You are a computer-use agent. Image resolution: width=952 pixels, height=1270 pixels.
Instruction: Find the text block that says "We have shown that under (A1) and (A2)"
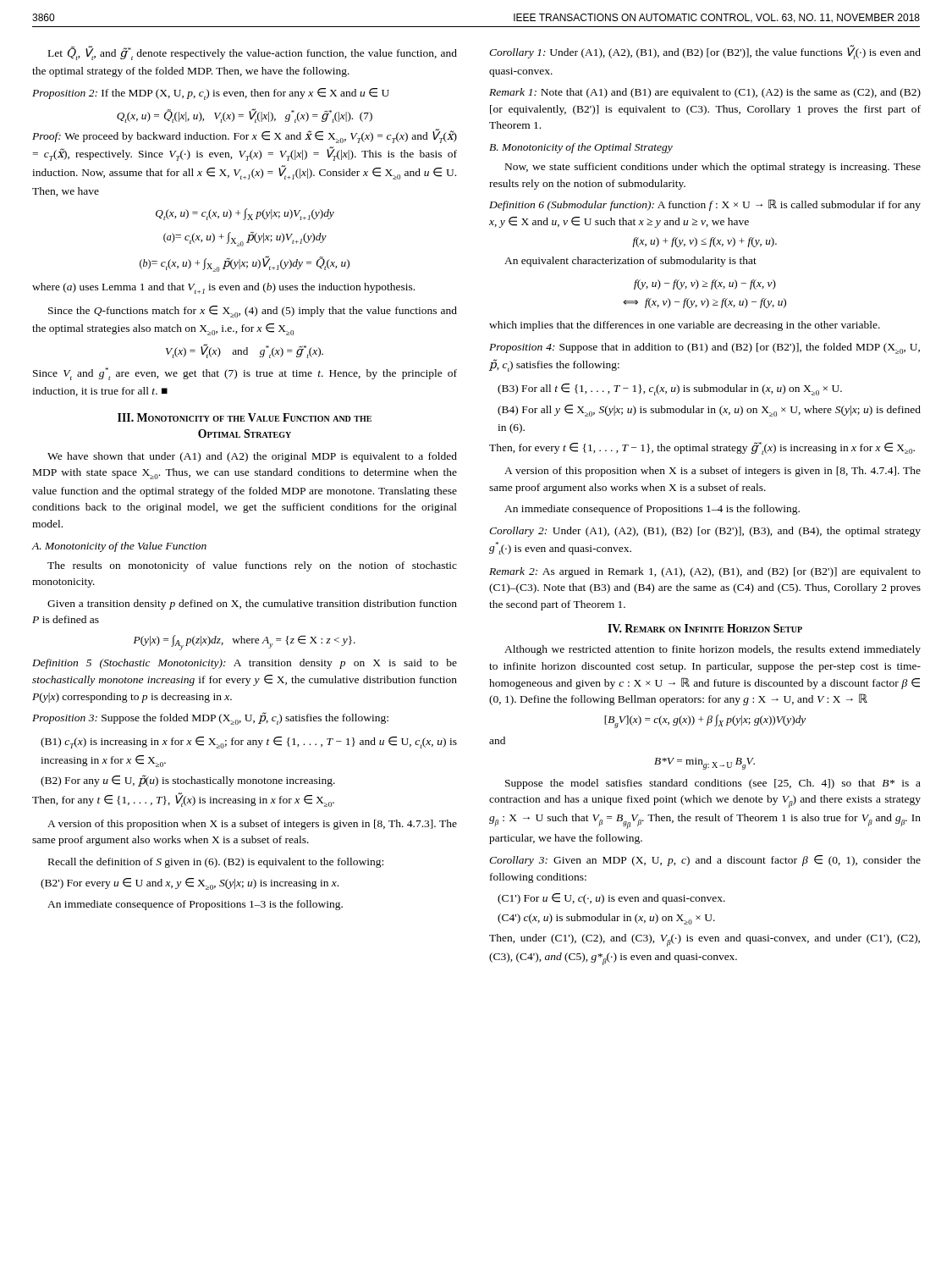pos(245,490)
